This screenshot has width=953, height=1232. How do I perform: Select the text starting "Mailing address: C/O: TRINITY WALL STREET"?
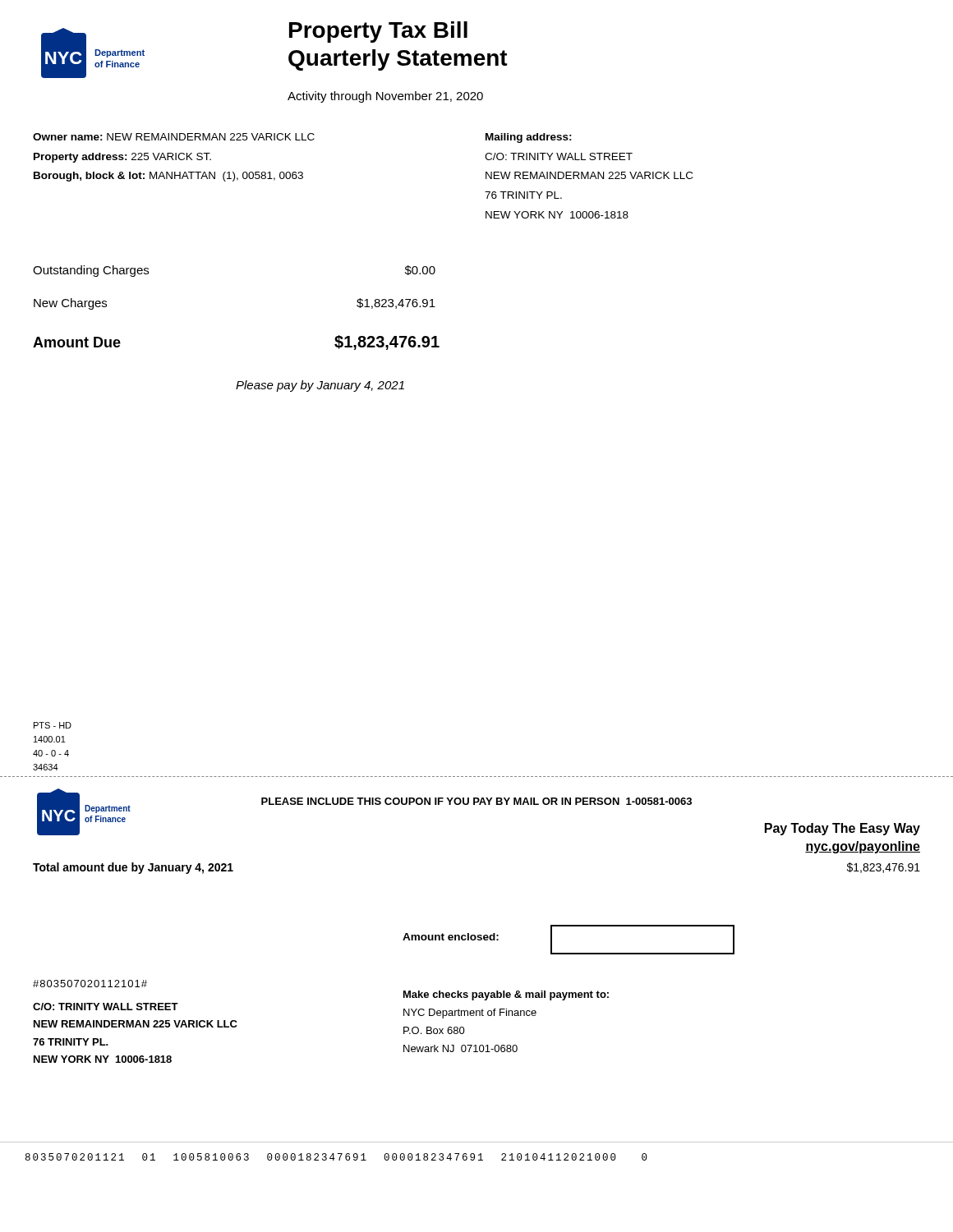click(589, 176)
